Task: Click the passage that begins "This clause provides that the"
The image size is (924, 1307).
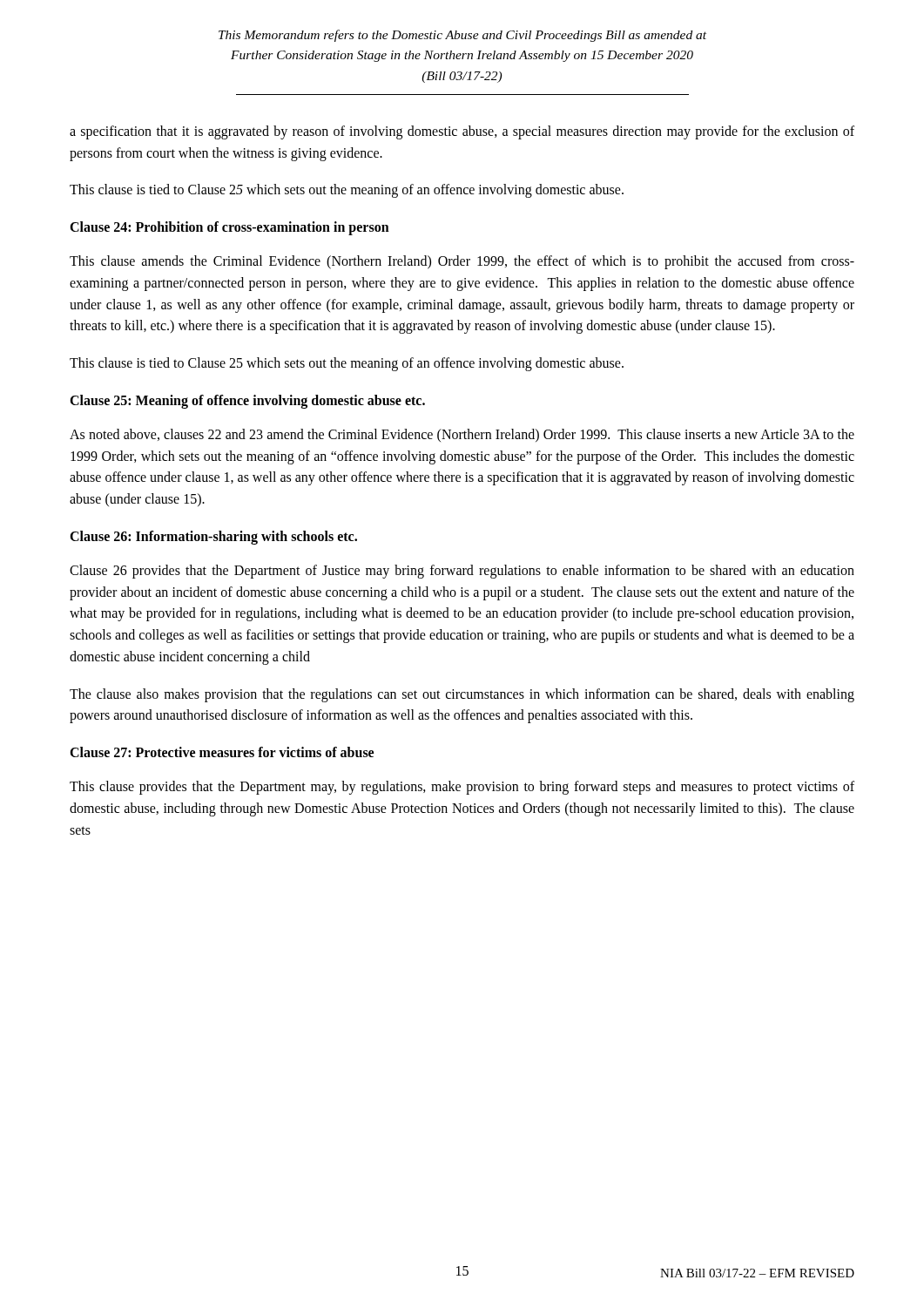Action: pyautogui.click(x=462, y=808)
